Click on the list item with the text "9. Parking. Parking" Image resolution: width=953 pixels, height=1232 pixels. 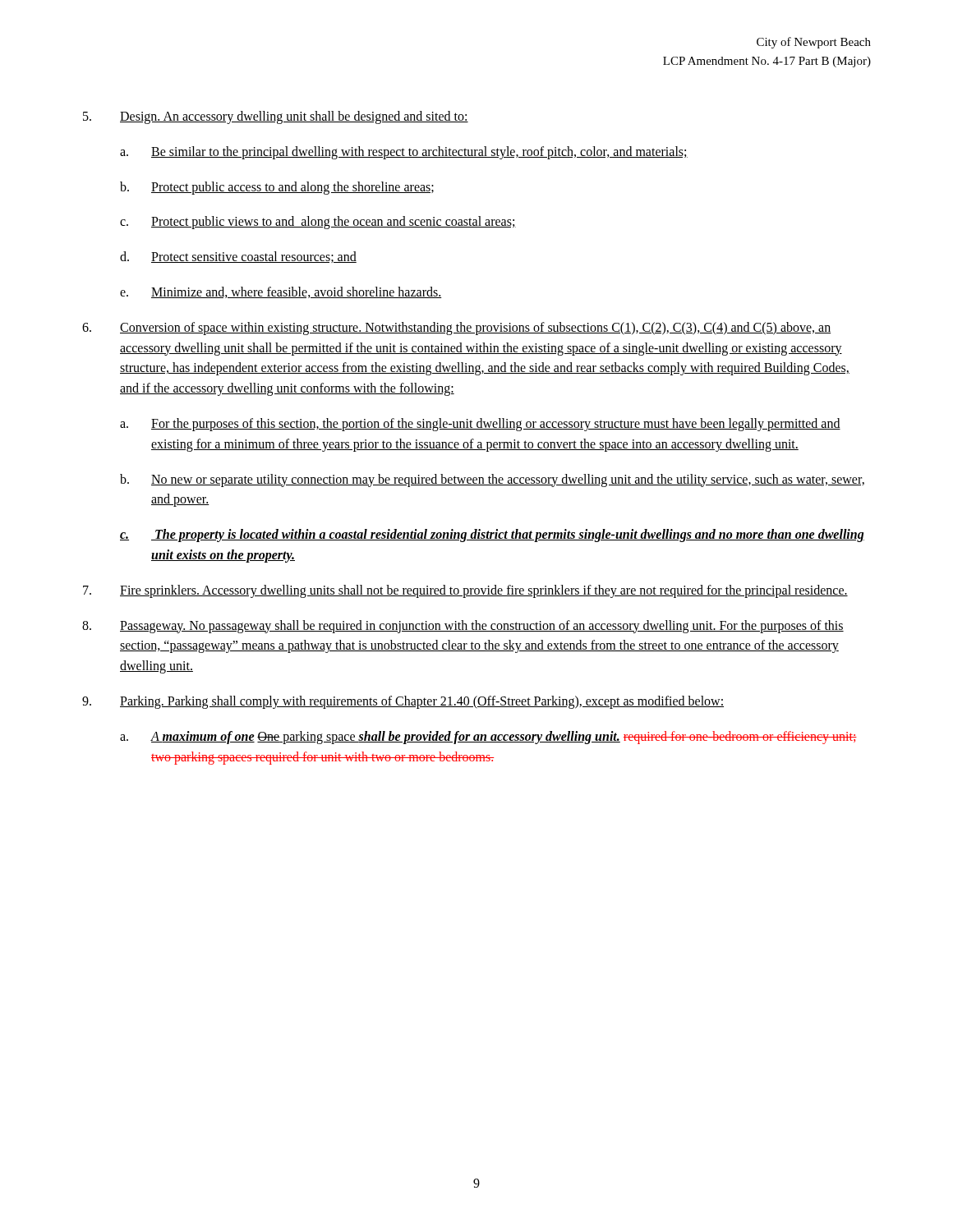(x=476, y=702)
